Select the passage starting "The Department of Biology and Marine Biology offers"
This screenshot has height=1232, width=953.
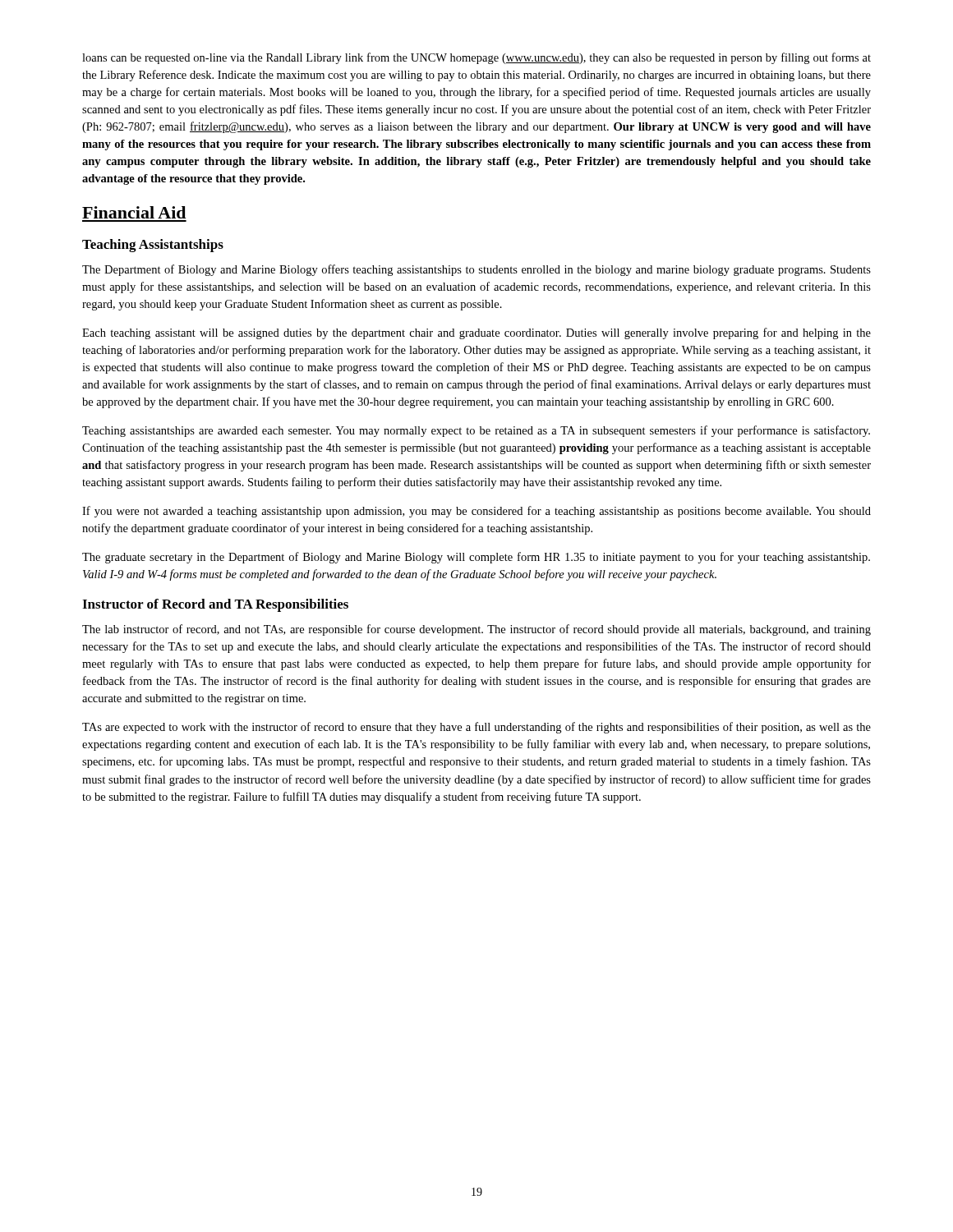[x=476, y=287]
